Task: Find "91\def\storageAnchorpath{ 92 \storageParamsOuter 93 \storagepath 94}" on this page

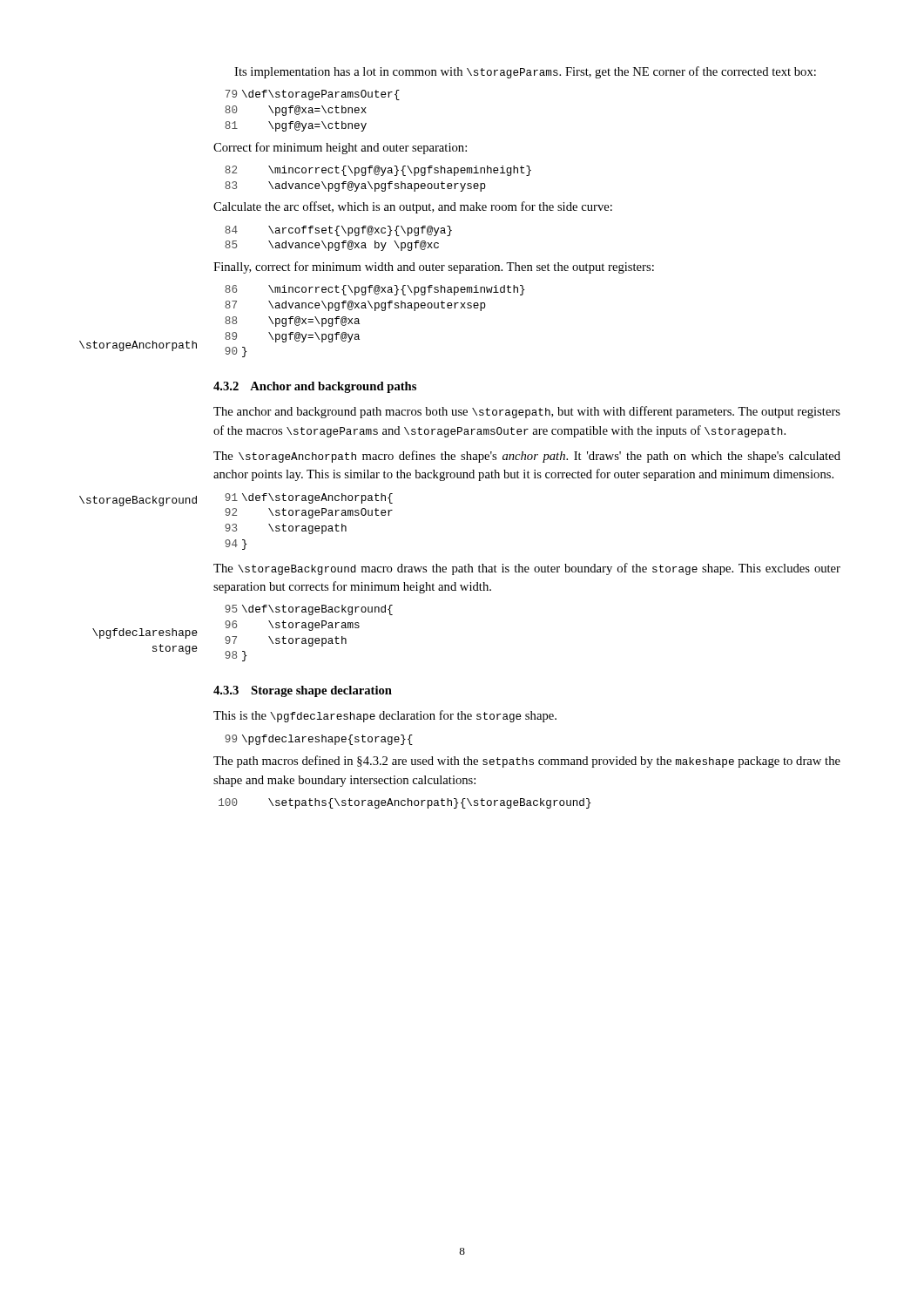Action: [309, 498]
